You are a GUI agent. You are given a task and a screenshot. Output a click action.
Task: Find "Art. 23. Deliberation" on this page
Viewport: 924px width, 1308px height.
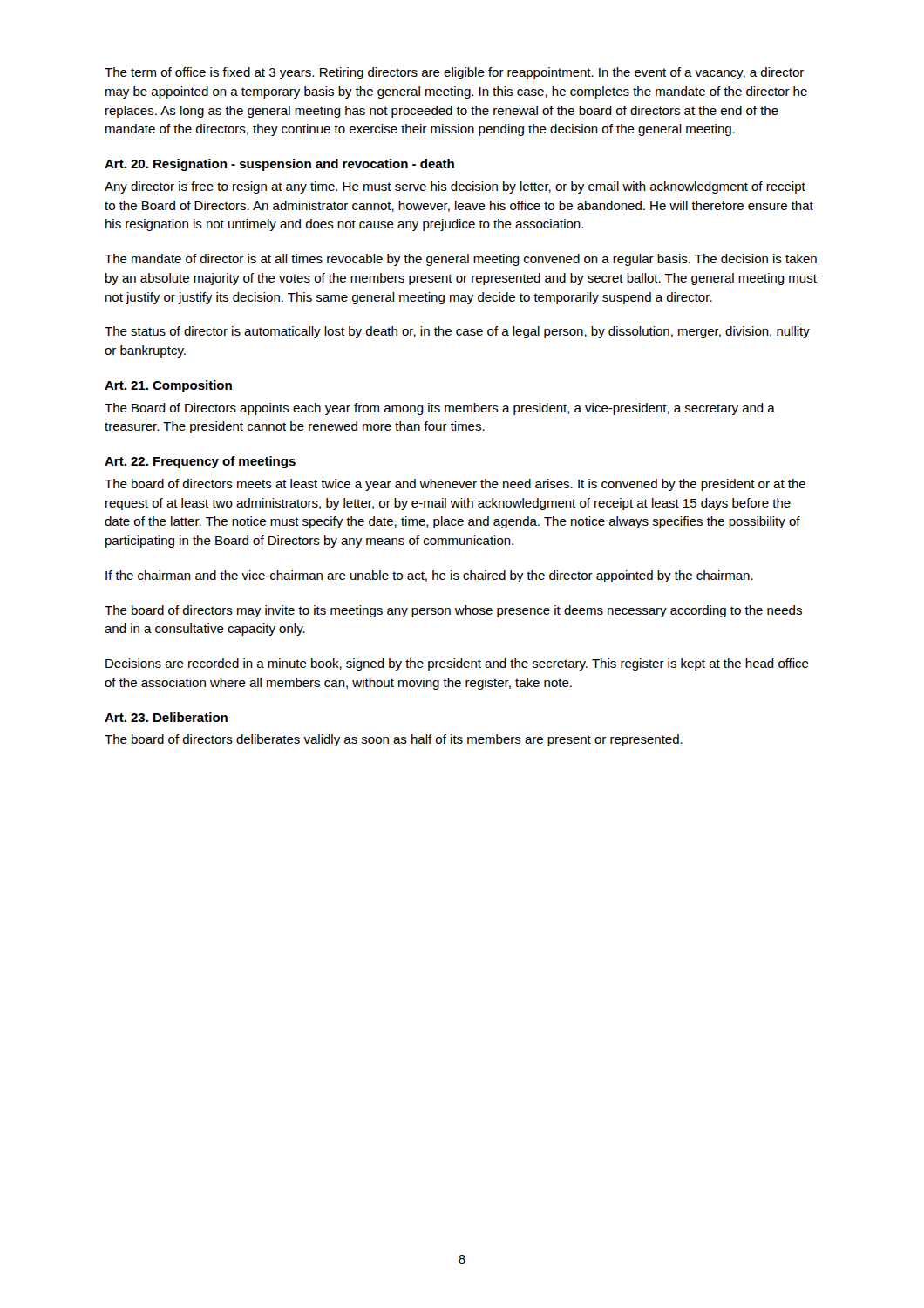click(x=166, y=717)
